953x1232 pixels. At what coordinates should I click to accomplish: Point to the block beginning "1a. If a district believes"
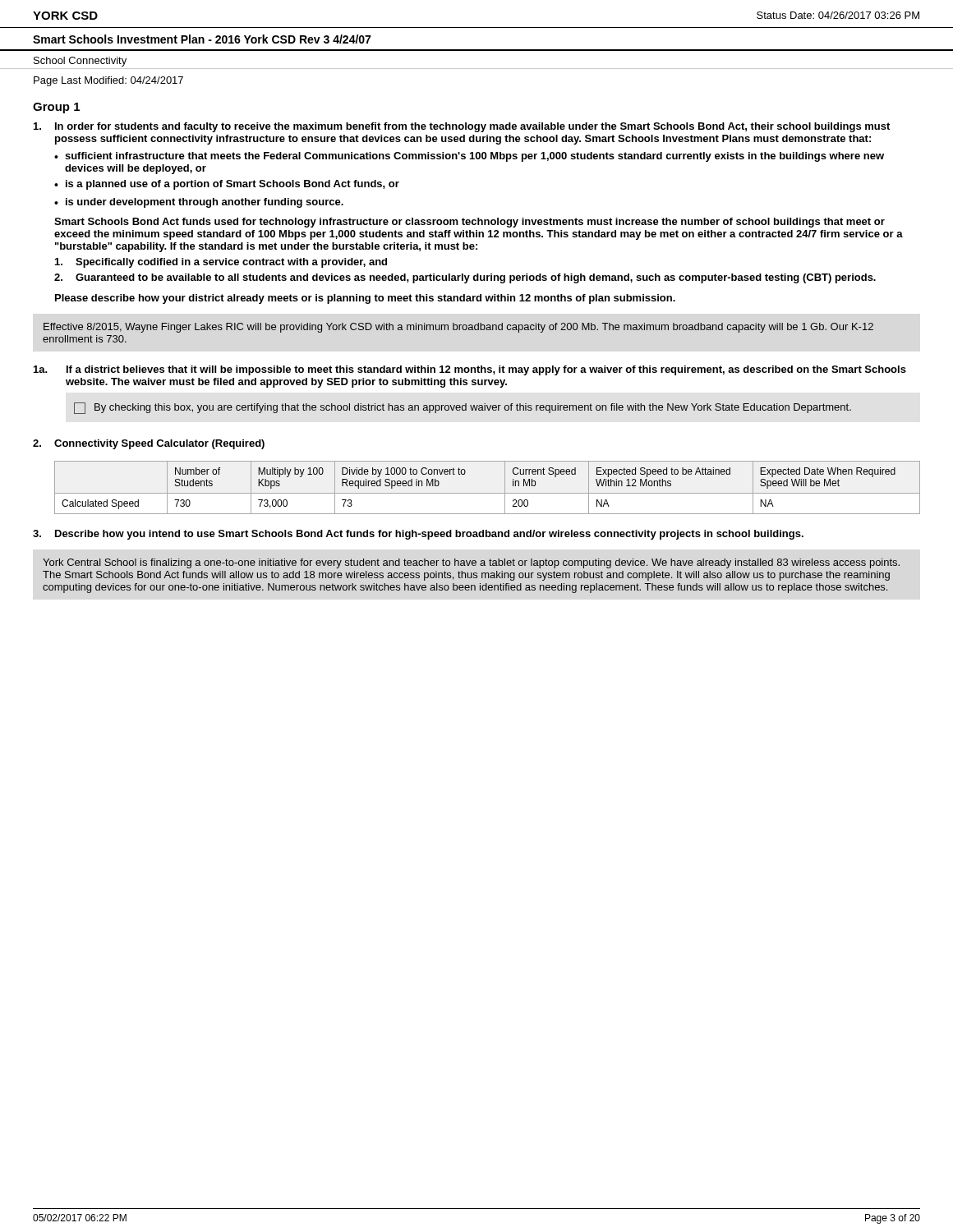pos(476,395)
